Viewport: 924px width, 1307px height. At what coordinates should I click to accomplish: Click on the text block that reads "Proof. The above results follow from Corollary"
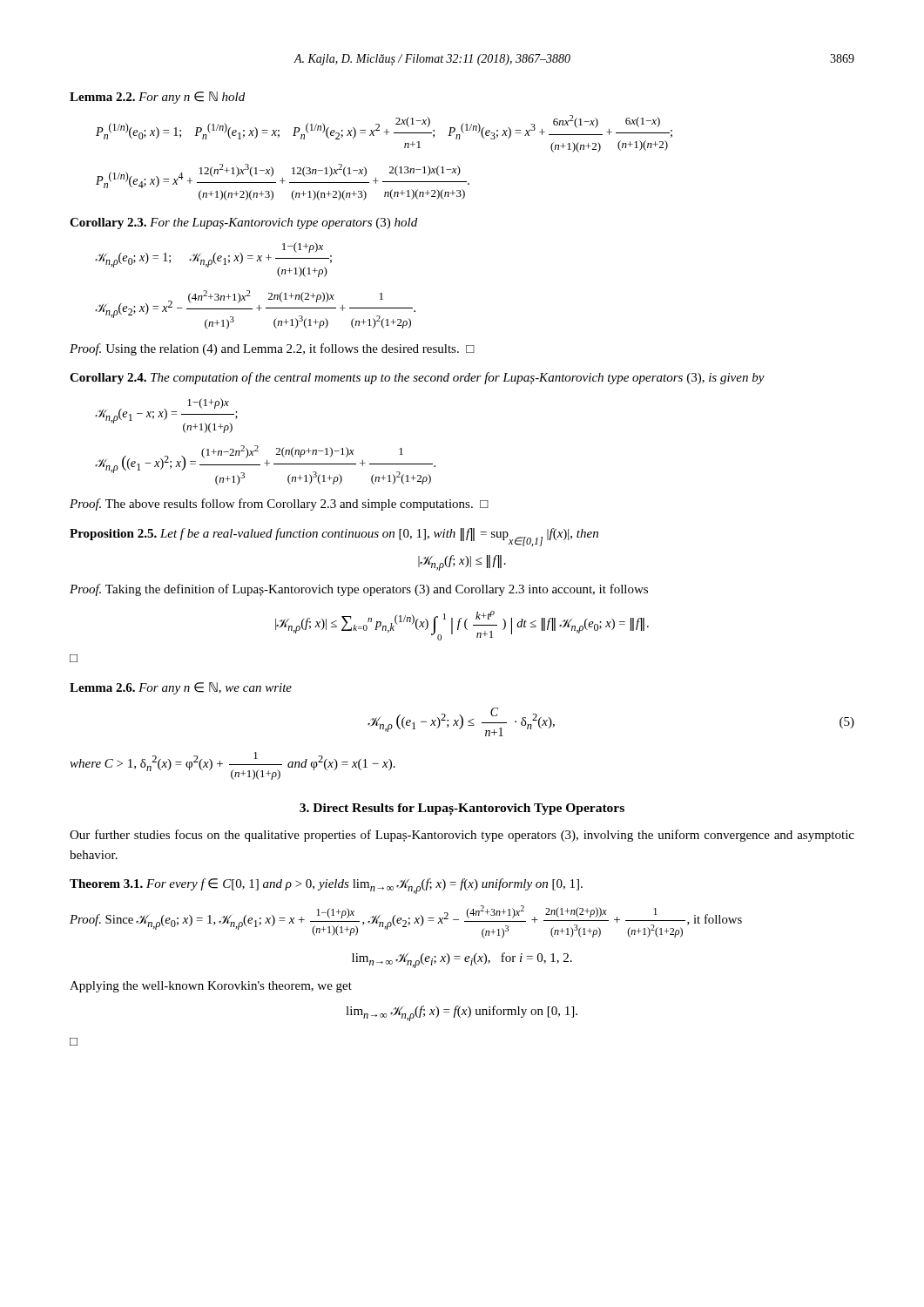coord(279,504)
